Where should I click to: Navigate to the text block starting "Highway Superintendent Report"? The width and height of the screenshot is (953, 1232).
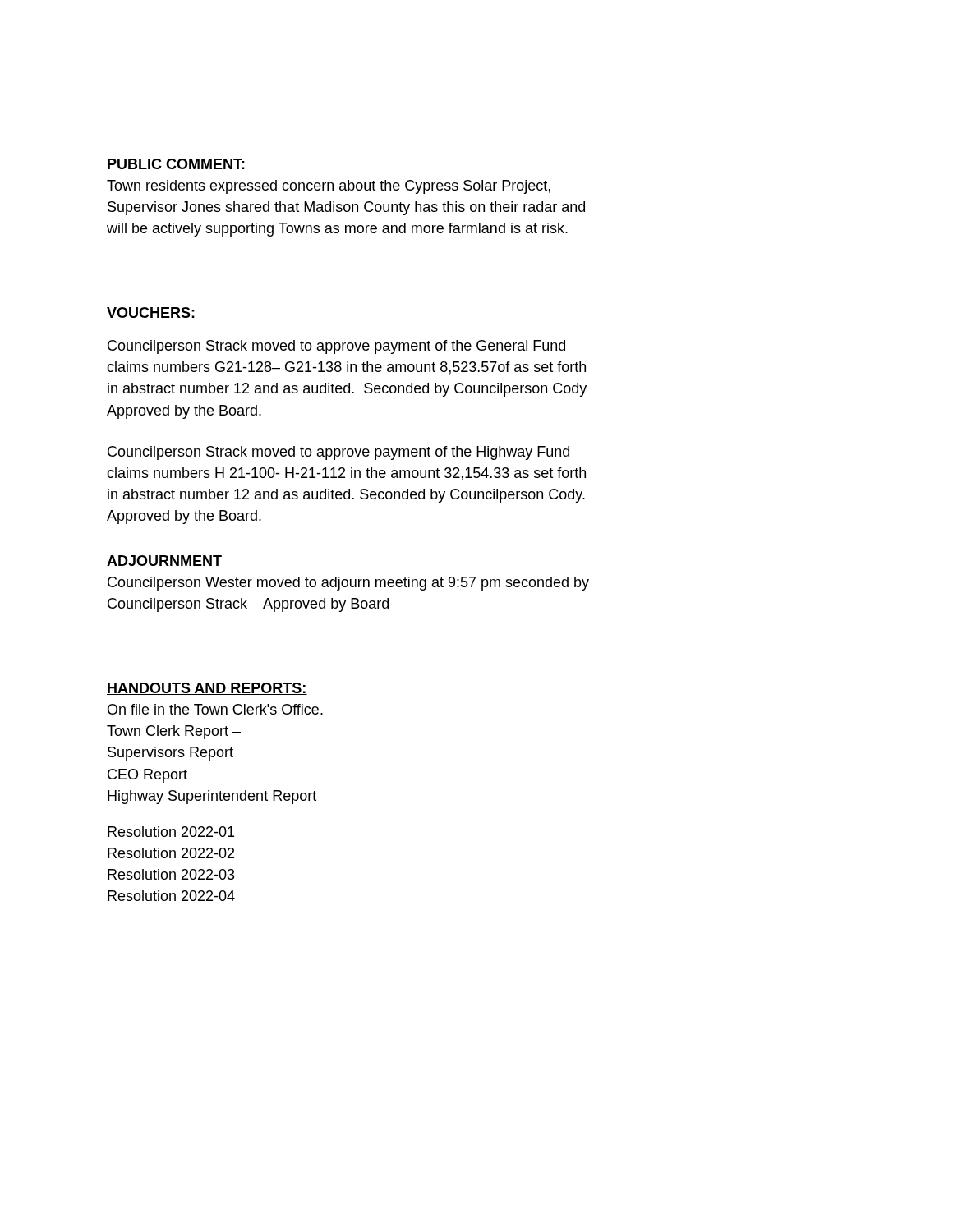click(x=212, y=796)
